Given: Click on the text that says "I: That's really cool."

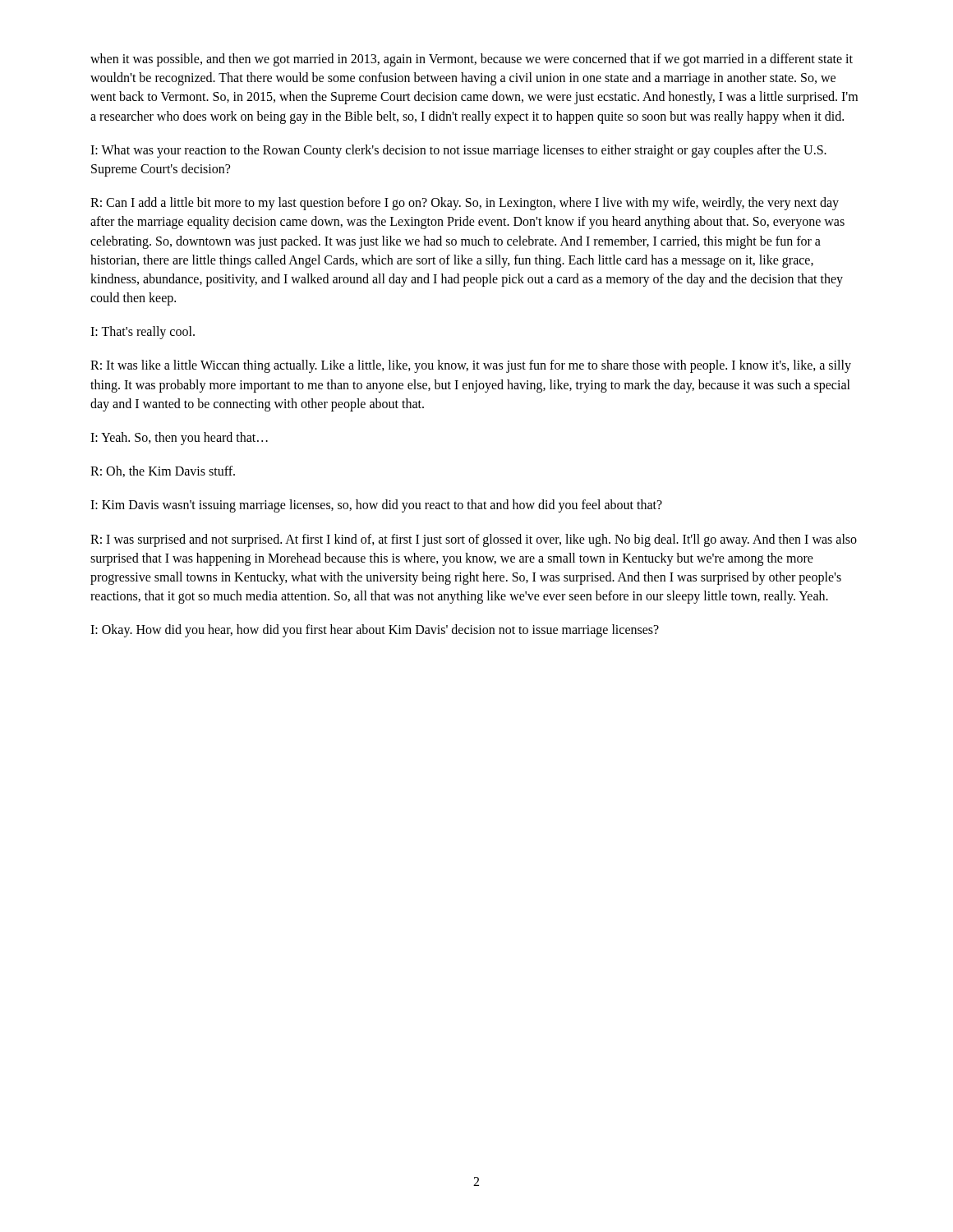Looking at the screenshot, I should pyautogui.click(x=143, y=332).
